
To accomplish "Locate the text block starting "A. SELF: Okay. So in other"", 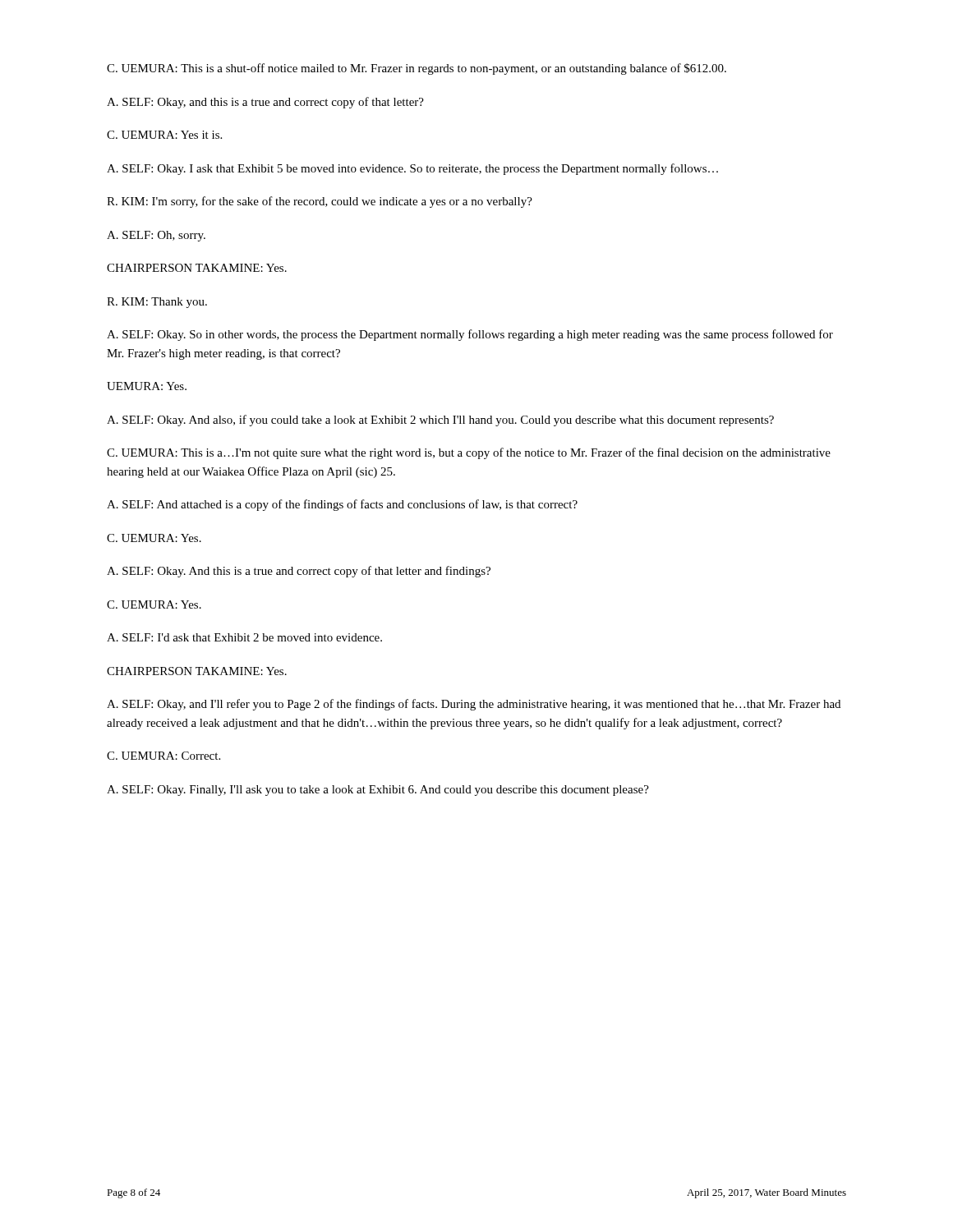I will tap(470, 344).
